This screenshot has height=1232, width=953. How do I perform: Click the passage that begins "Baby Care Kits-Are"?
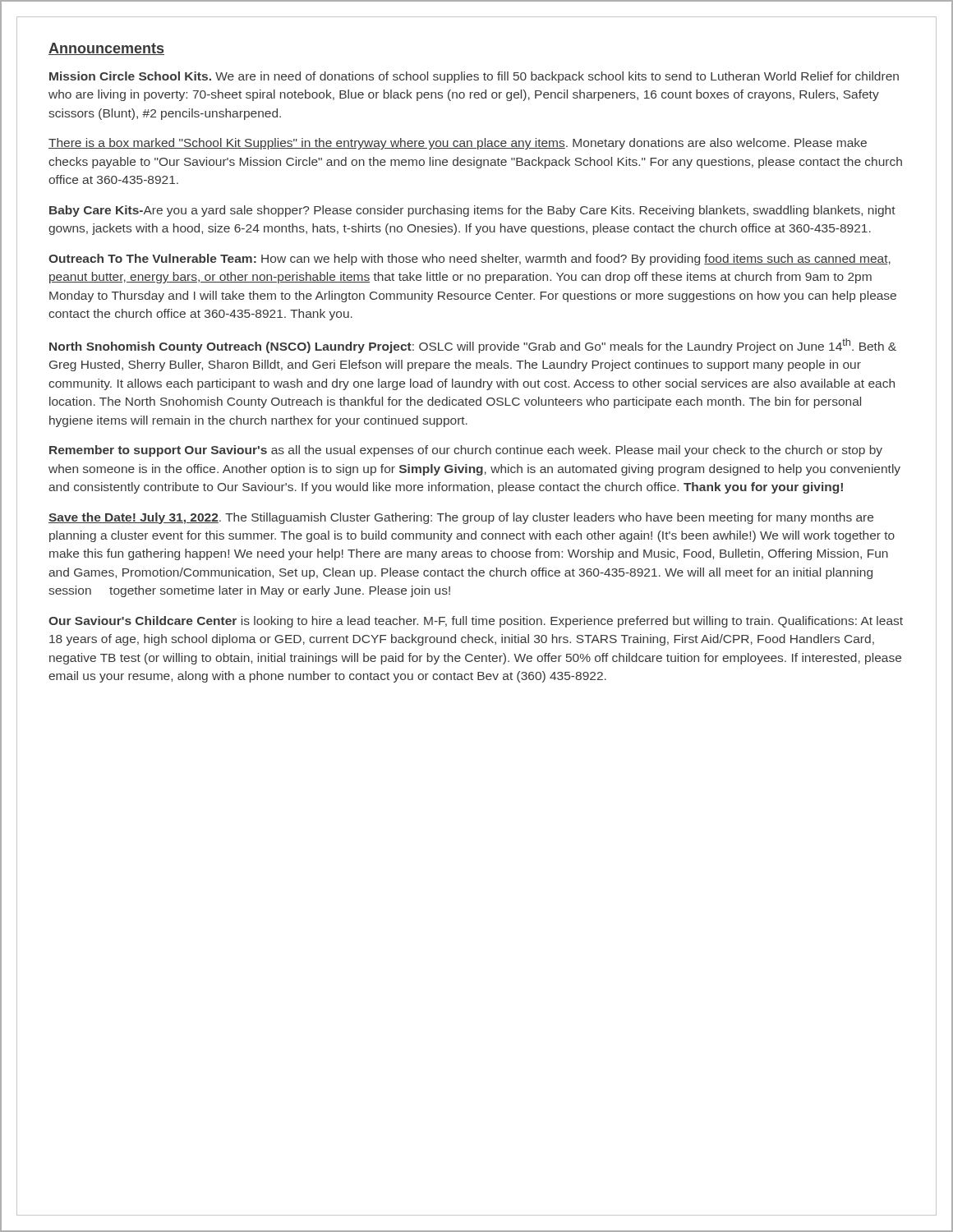476,220
